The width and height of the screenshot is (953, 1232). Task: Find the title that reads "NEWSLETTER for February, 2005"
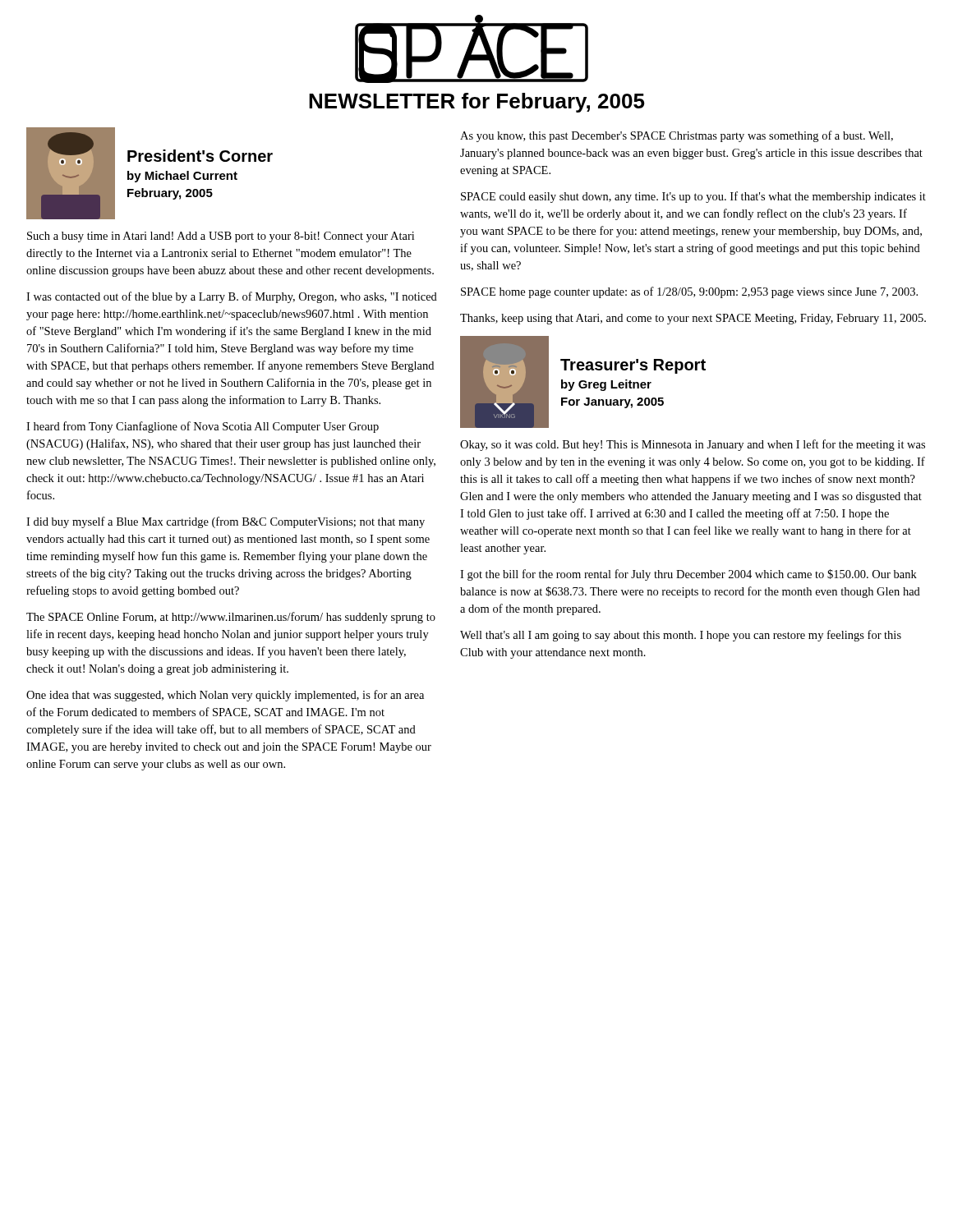point(476,101)
